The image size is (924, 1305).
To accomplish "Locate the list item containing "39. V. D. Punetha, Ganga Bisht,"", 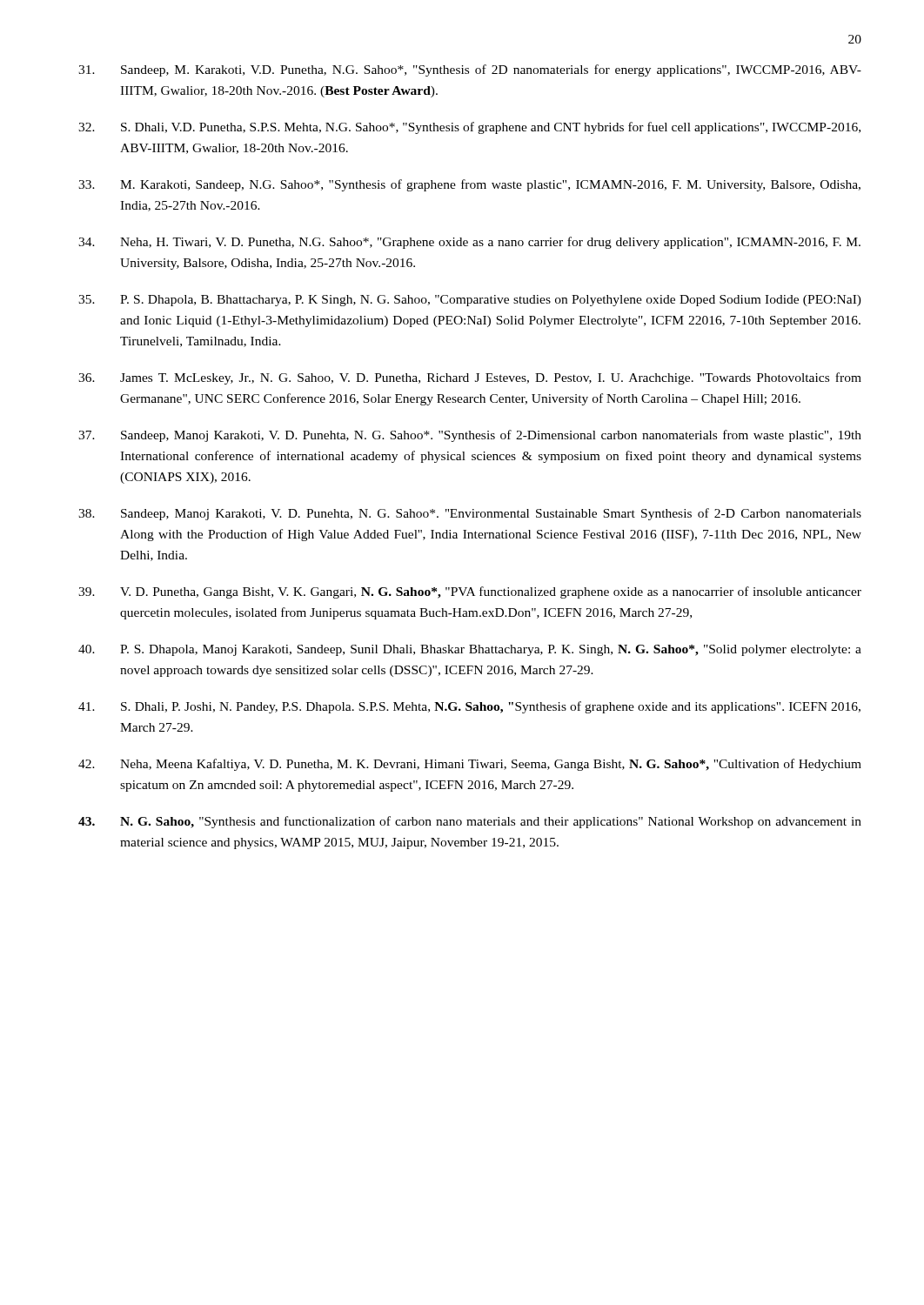I will coord(470,602).
